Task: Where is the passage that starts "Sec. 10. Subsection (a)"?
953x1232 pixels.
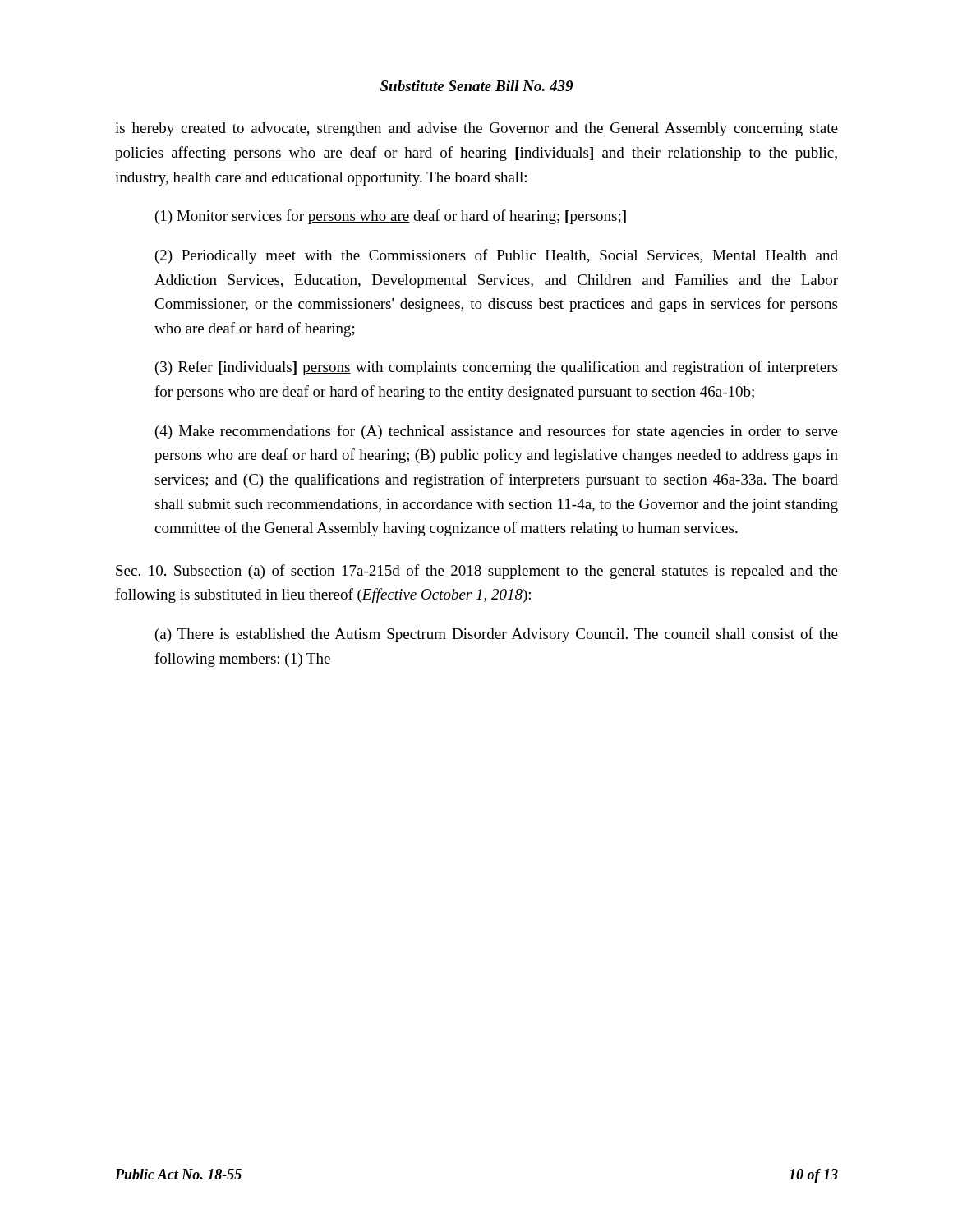Action: 476,582
